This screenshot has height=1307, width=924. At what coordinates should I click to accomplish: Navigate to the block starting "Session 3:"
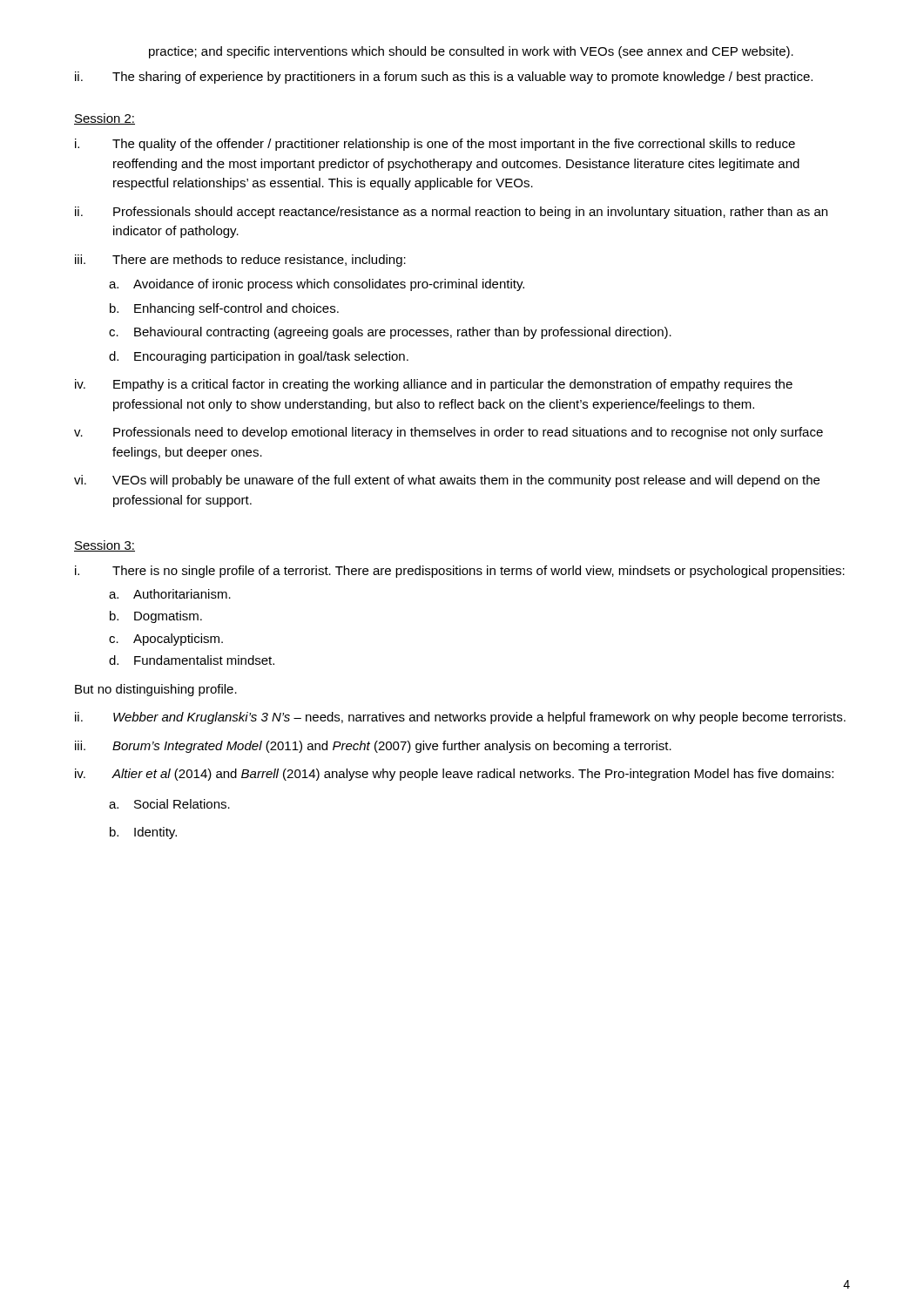pyautogui.click(x=105, y=545)
